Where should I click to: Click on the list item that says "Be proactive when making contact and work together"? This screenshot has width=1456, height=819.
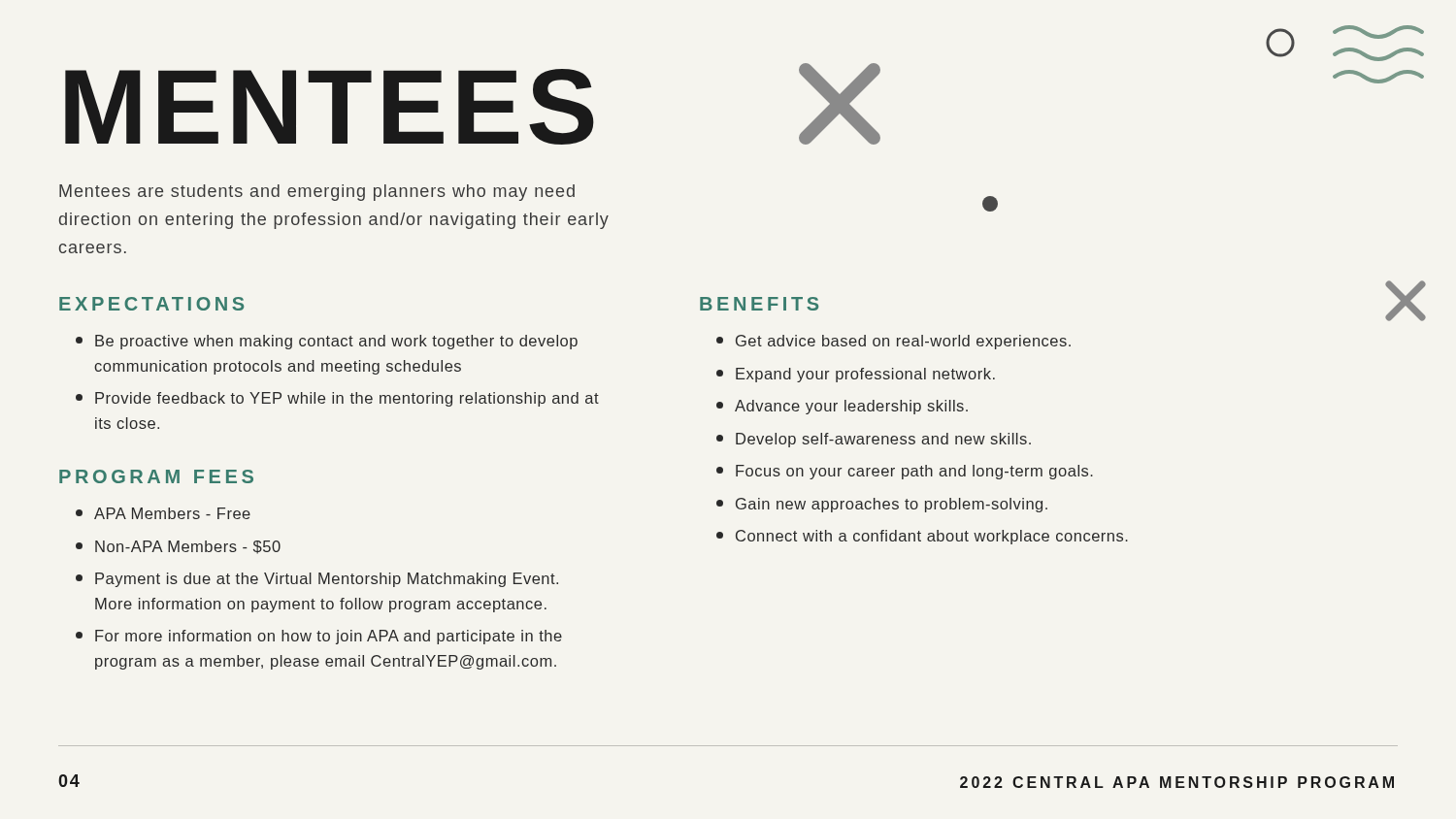(x=339, y=354)
